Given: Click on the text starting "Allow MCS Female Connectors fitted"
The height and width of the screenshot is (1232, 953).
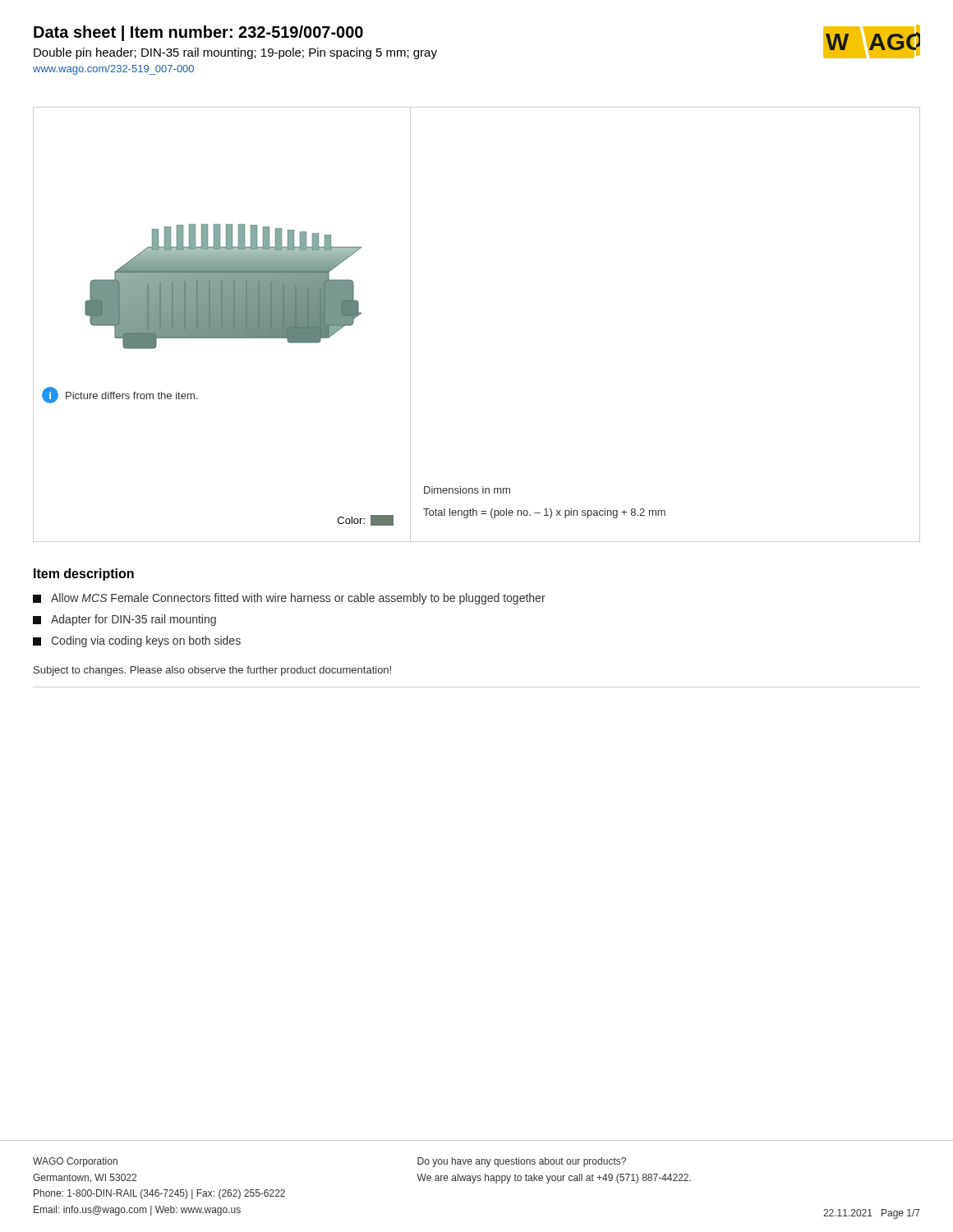Looking at the screenshot, I should tap(289, 598).
